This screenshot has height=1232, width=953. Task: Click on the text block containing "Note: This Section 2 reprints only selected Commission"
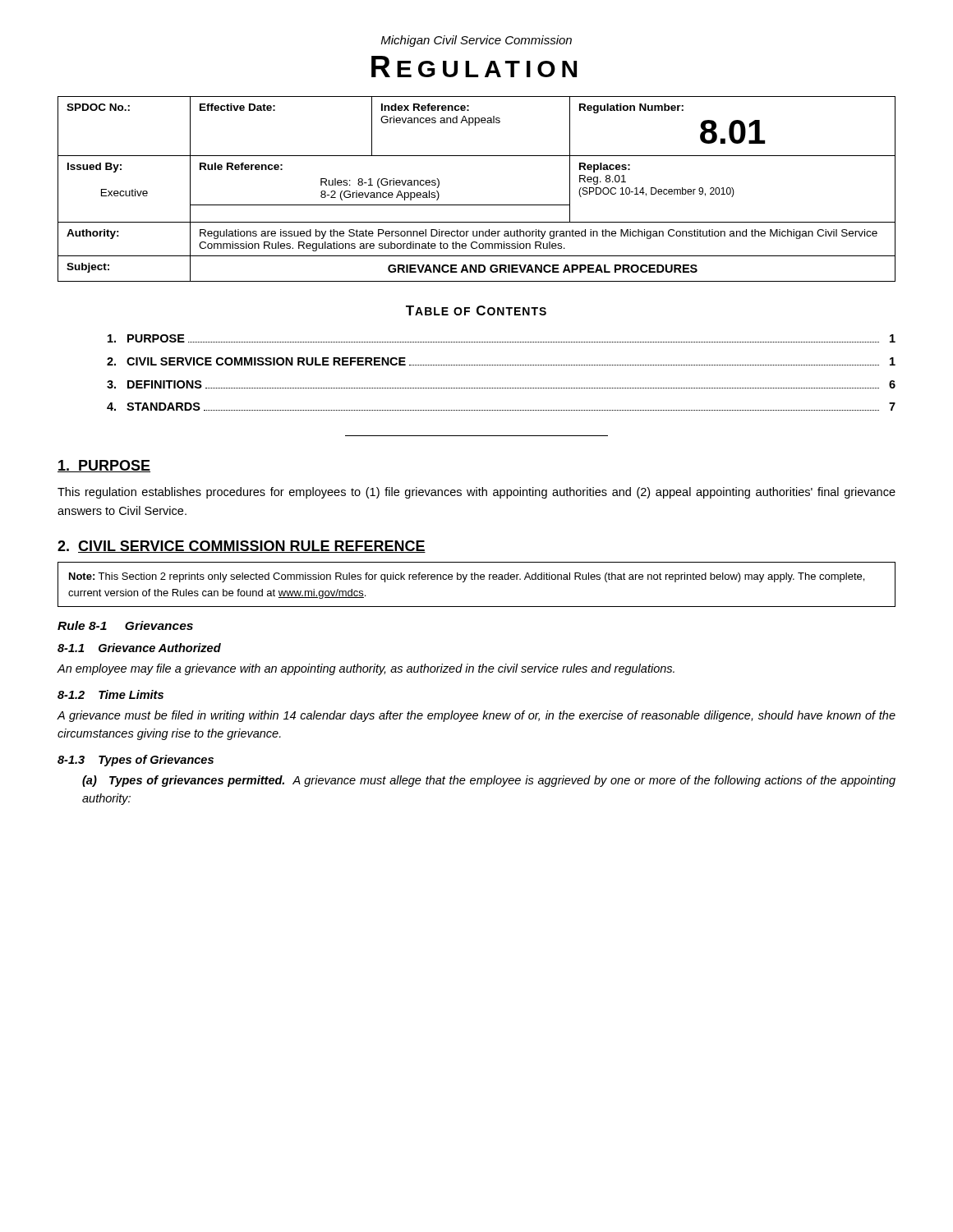coord(467,584)
